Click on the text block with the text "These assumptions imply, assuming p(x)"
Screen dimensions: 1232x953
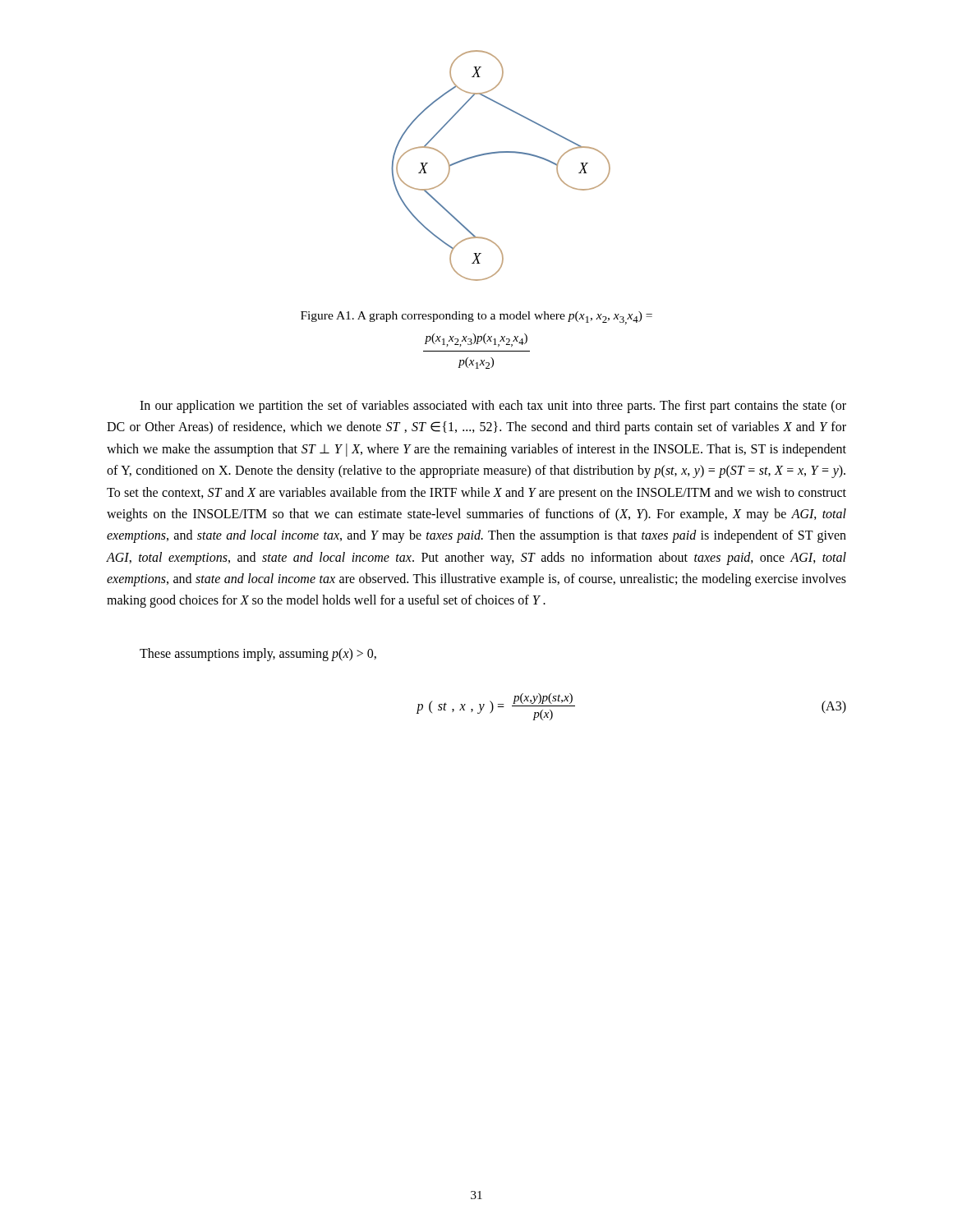click(x=258, y=653)
